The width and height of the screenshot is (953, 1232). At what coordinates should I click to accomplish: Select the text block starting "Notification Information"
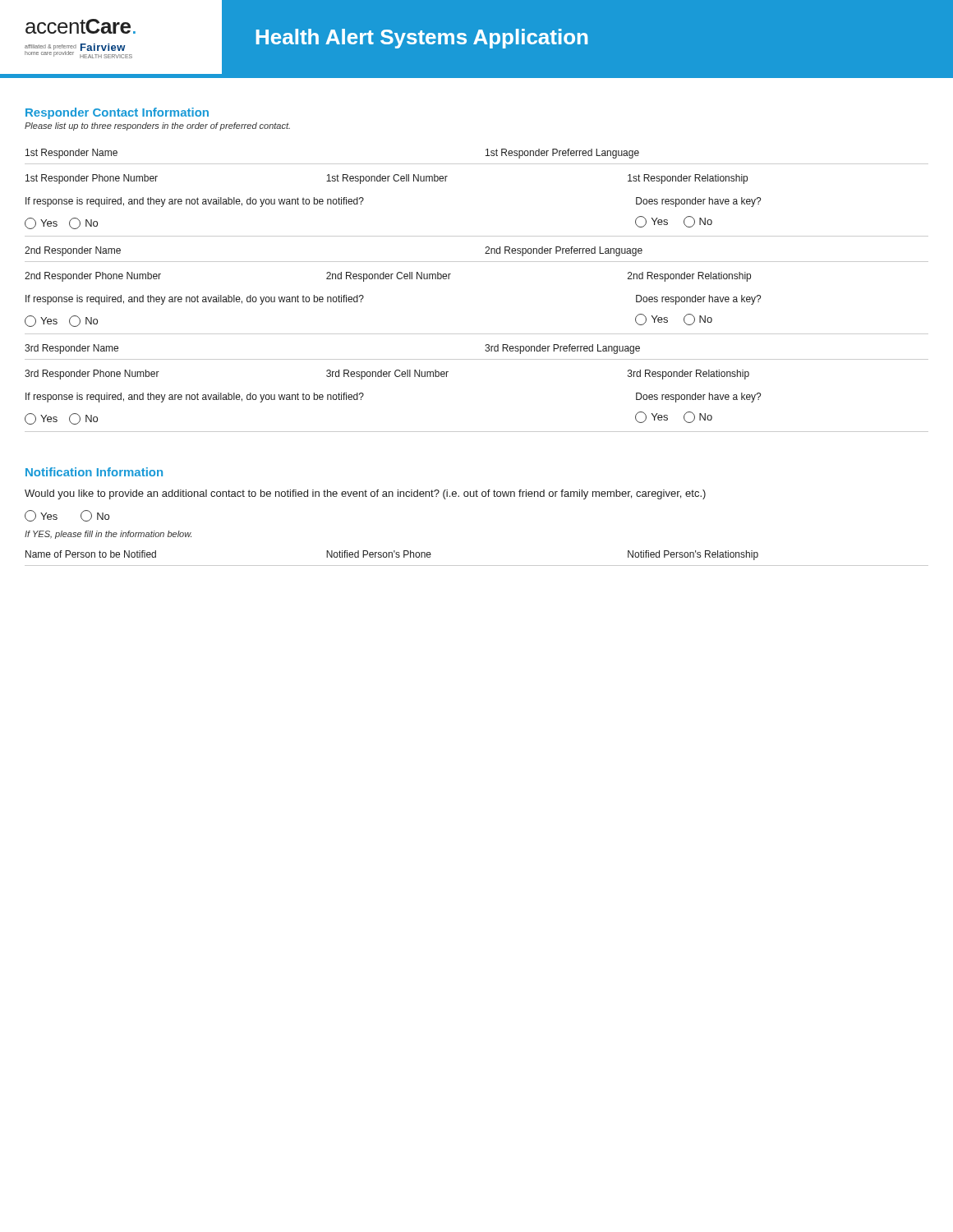click(94, 472)
